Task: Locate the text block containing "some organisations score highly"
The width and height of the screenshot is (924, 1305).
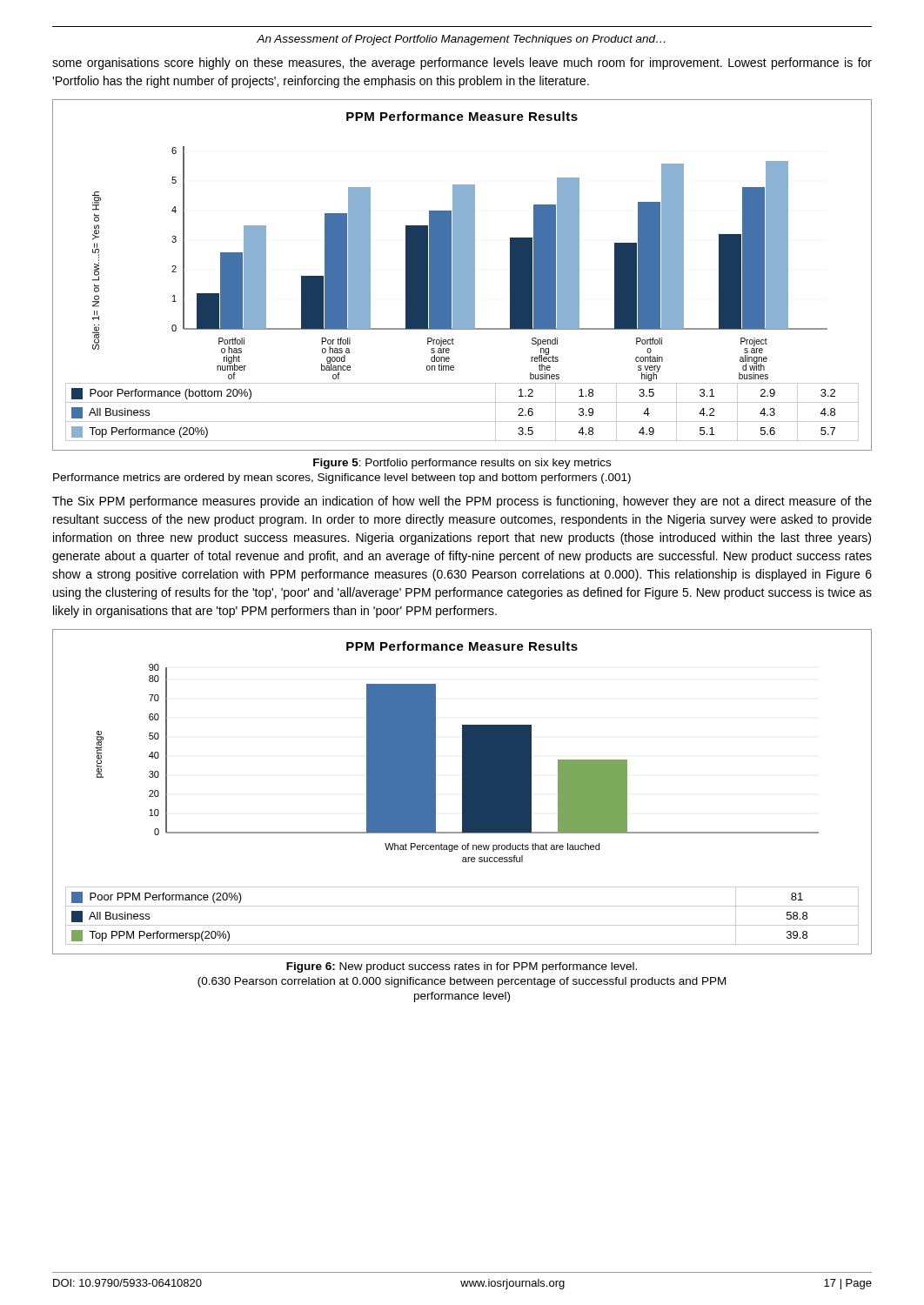Action: tap(462, 72)
